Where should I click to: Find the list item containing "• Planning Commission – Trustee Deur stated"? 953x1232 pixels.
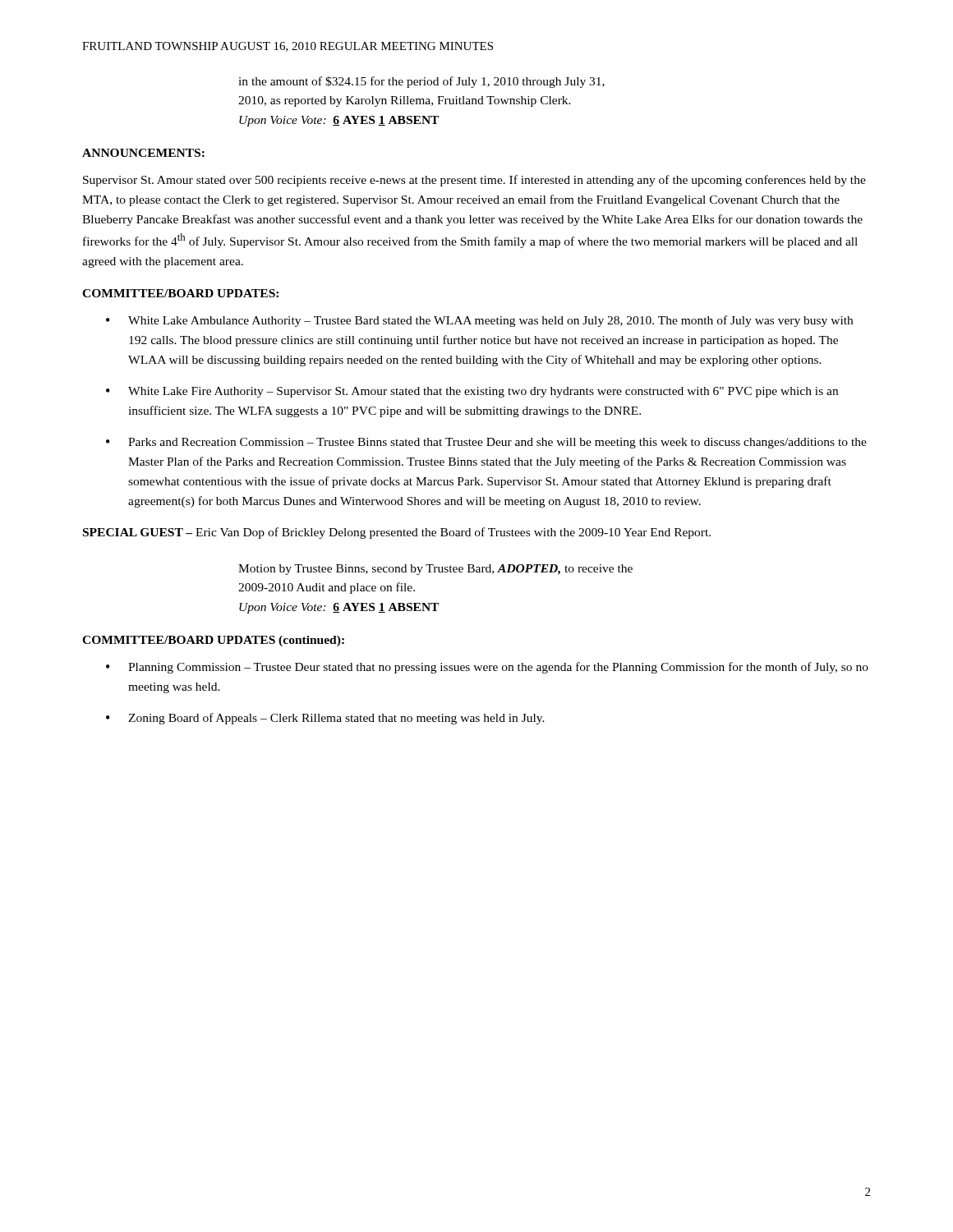488,677
